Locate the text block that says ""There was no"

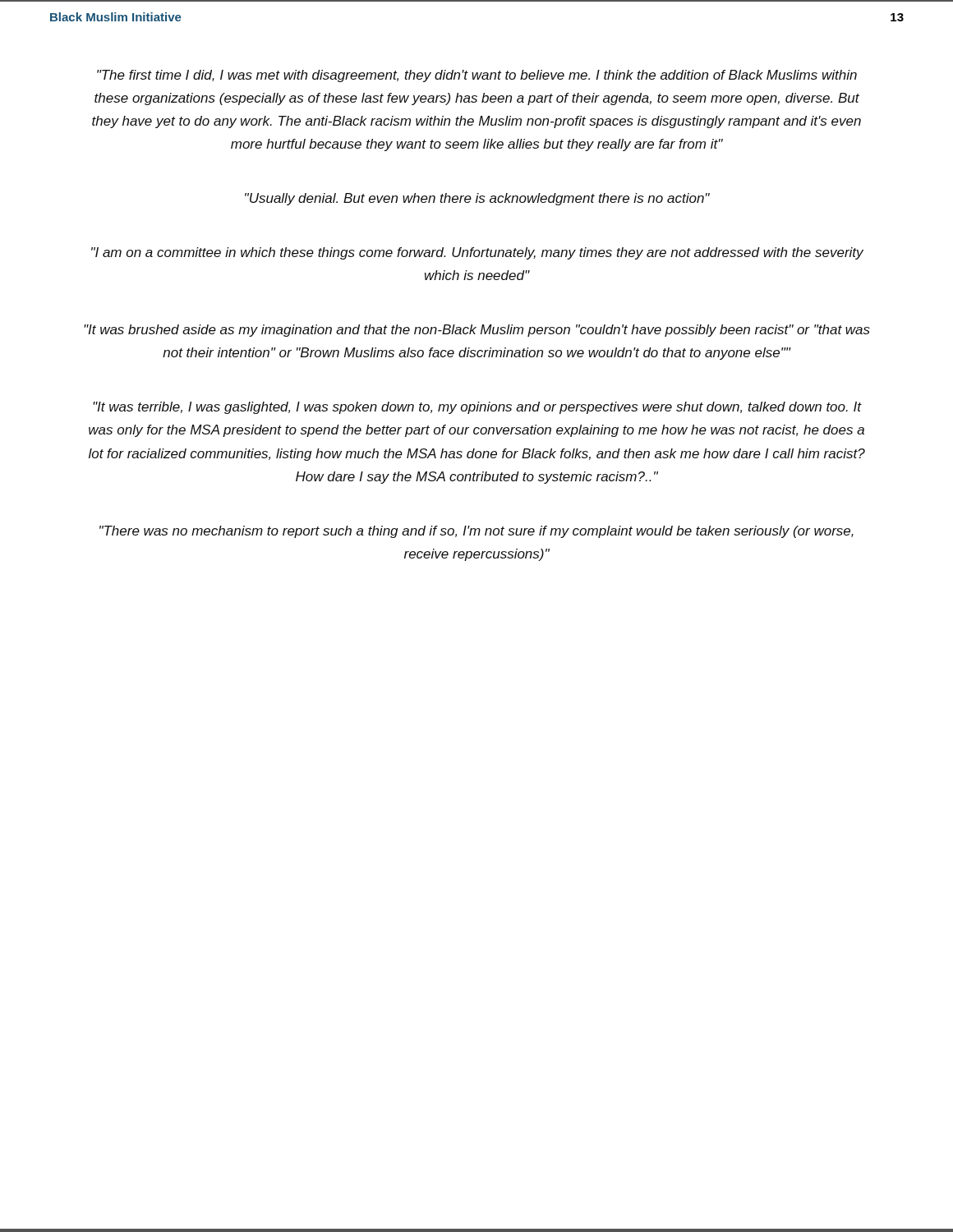pos(476,542)
